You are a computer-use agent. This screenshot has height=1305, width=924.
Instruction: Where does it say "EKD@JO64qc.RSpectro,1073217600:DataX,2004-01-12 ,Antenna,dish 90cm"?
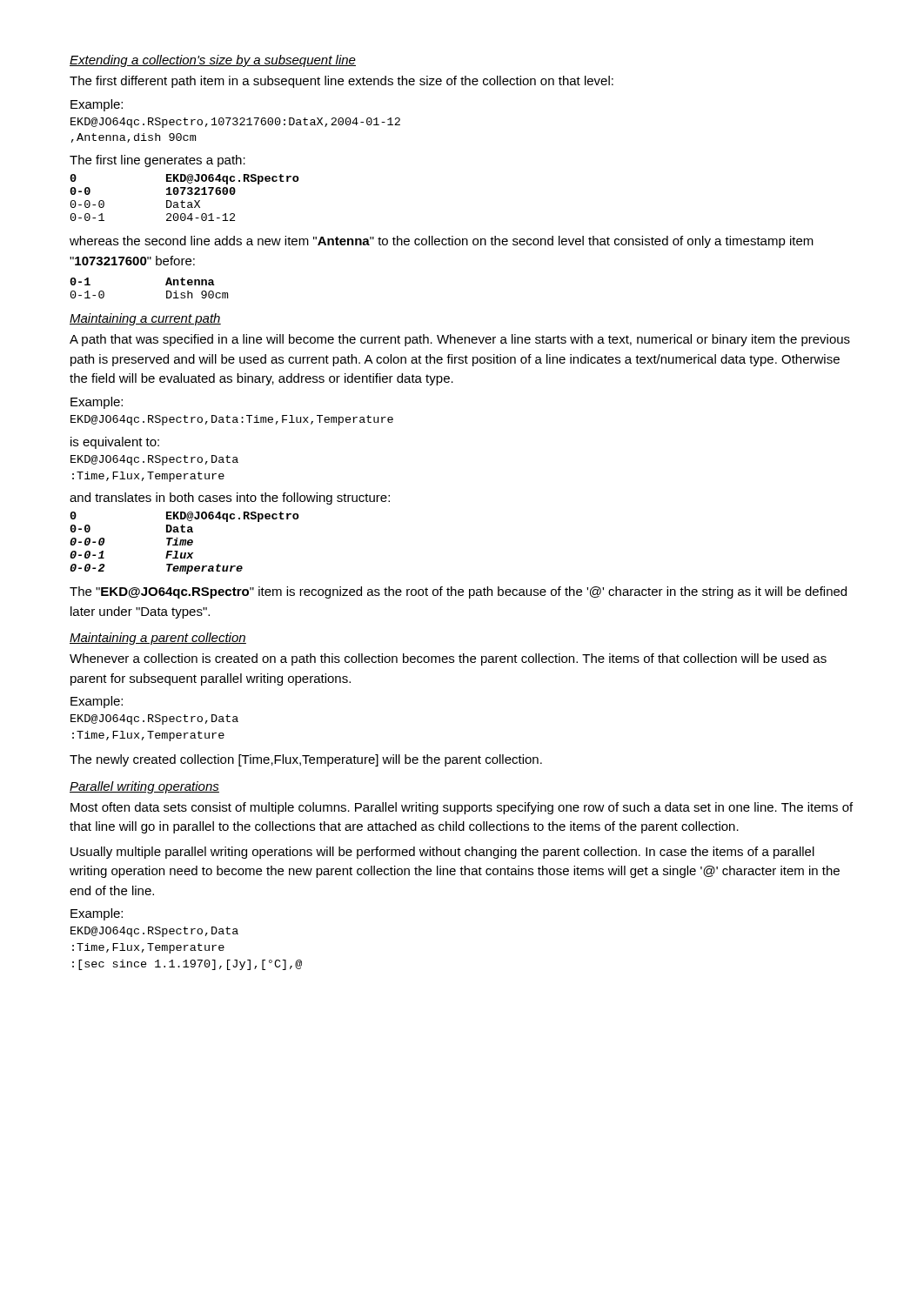[x=235, y=123]
